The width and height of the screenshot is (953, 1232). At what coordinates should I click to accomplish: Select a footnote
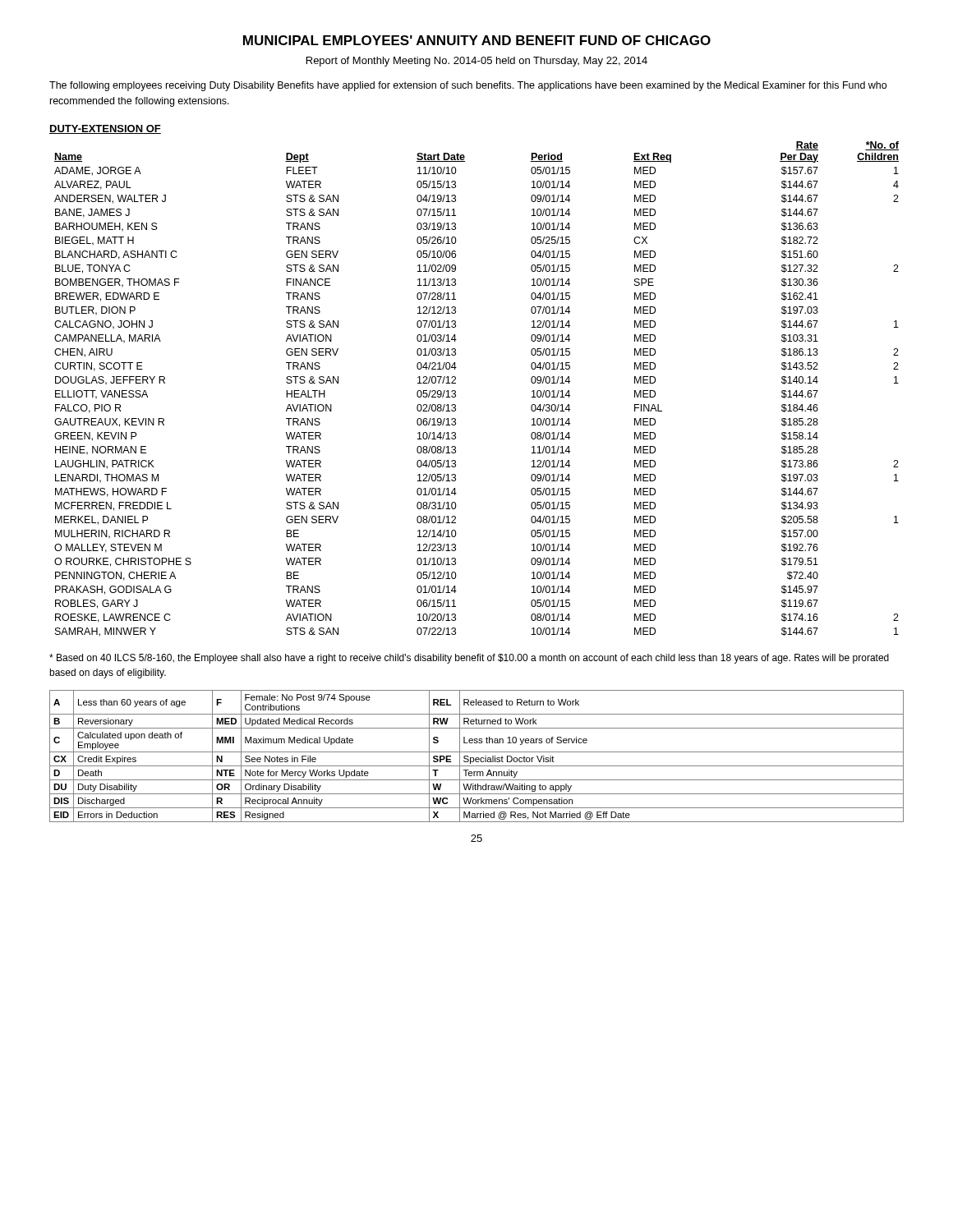tap(469, 665)
